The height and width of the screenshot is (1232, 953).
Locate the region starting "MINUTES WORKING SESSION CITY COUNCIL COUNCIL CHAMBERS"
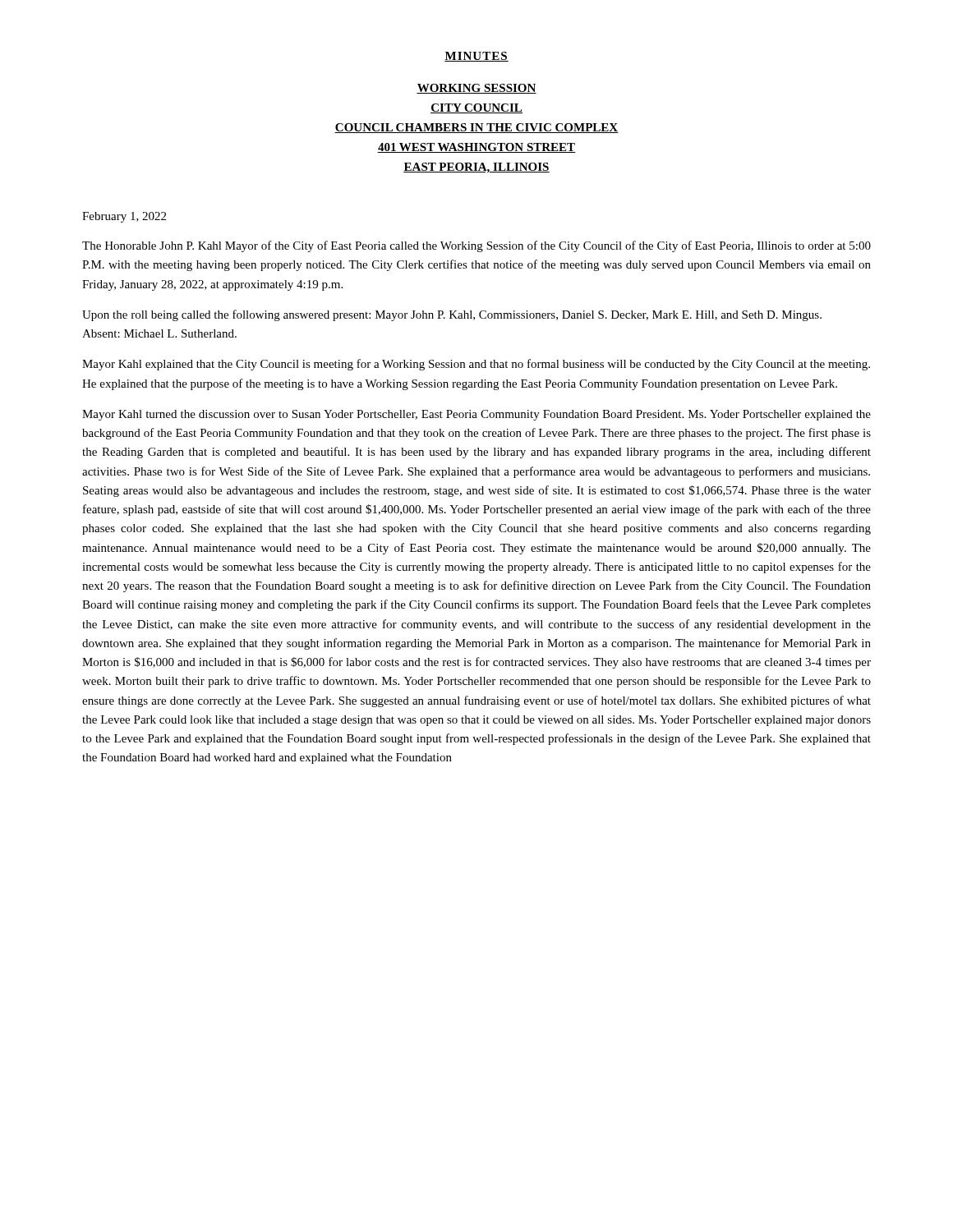click(476, 113)
